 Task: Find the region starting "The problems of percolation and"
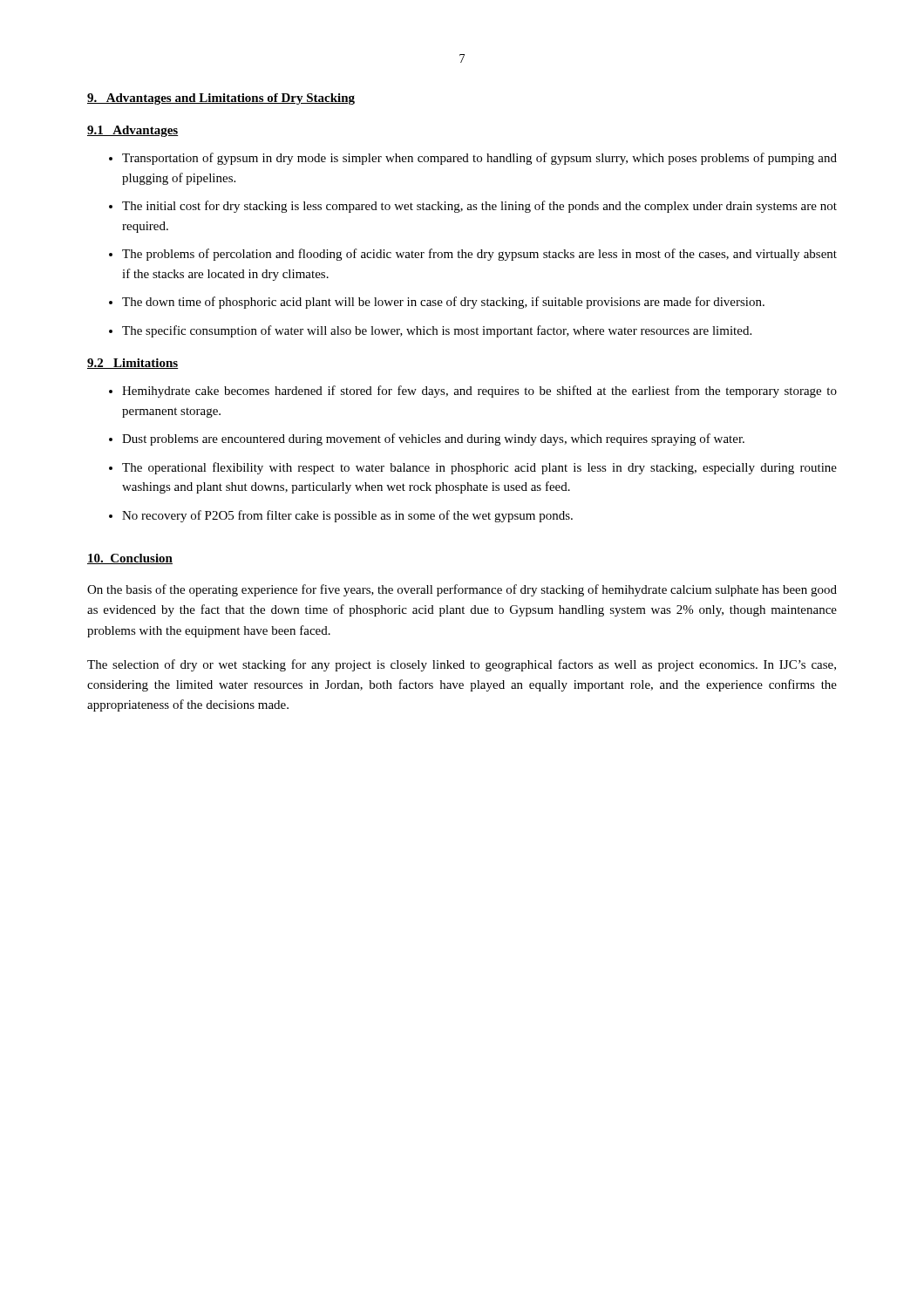pos(479,264)
